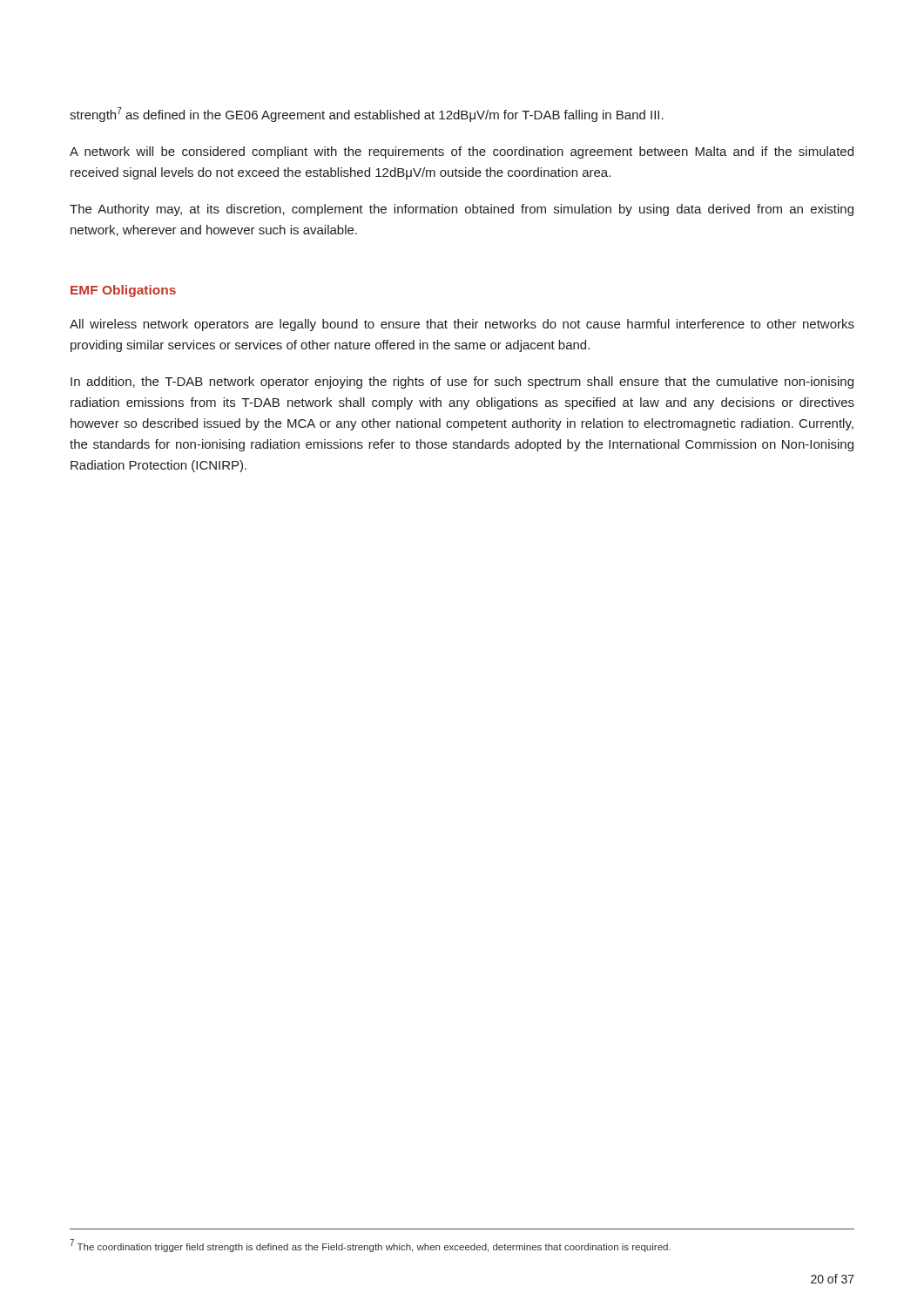The image size is (924, 1307).
Task: Navigate to the block starting "The Authority may, at its discretion,"
Action: click(x=462, y=219)
